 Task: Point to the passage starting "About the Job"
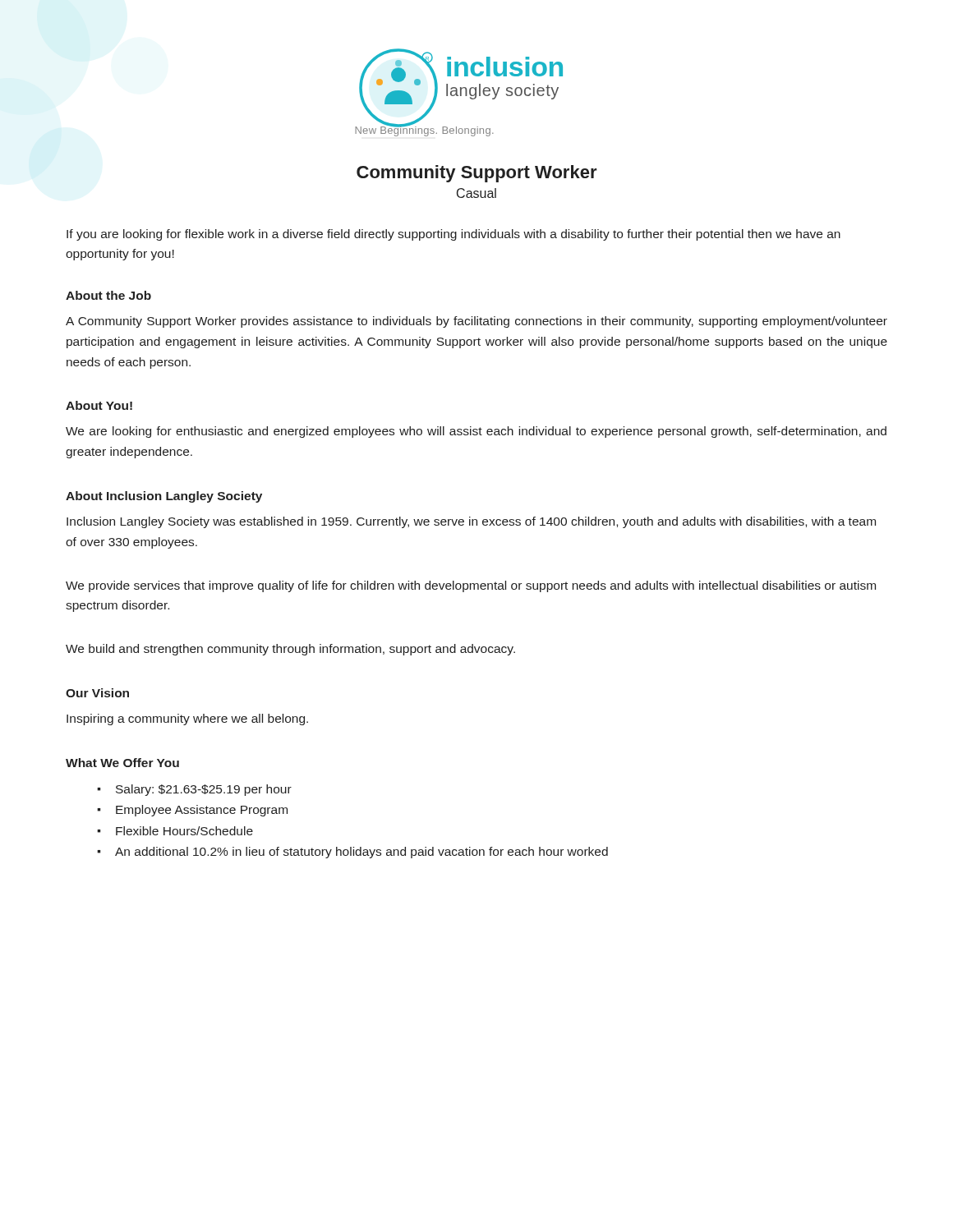coord(109,295)
